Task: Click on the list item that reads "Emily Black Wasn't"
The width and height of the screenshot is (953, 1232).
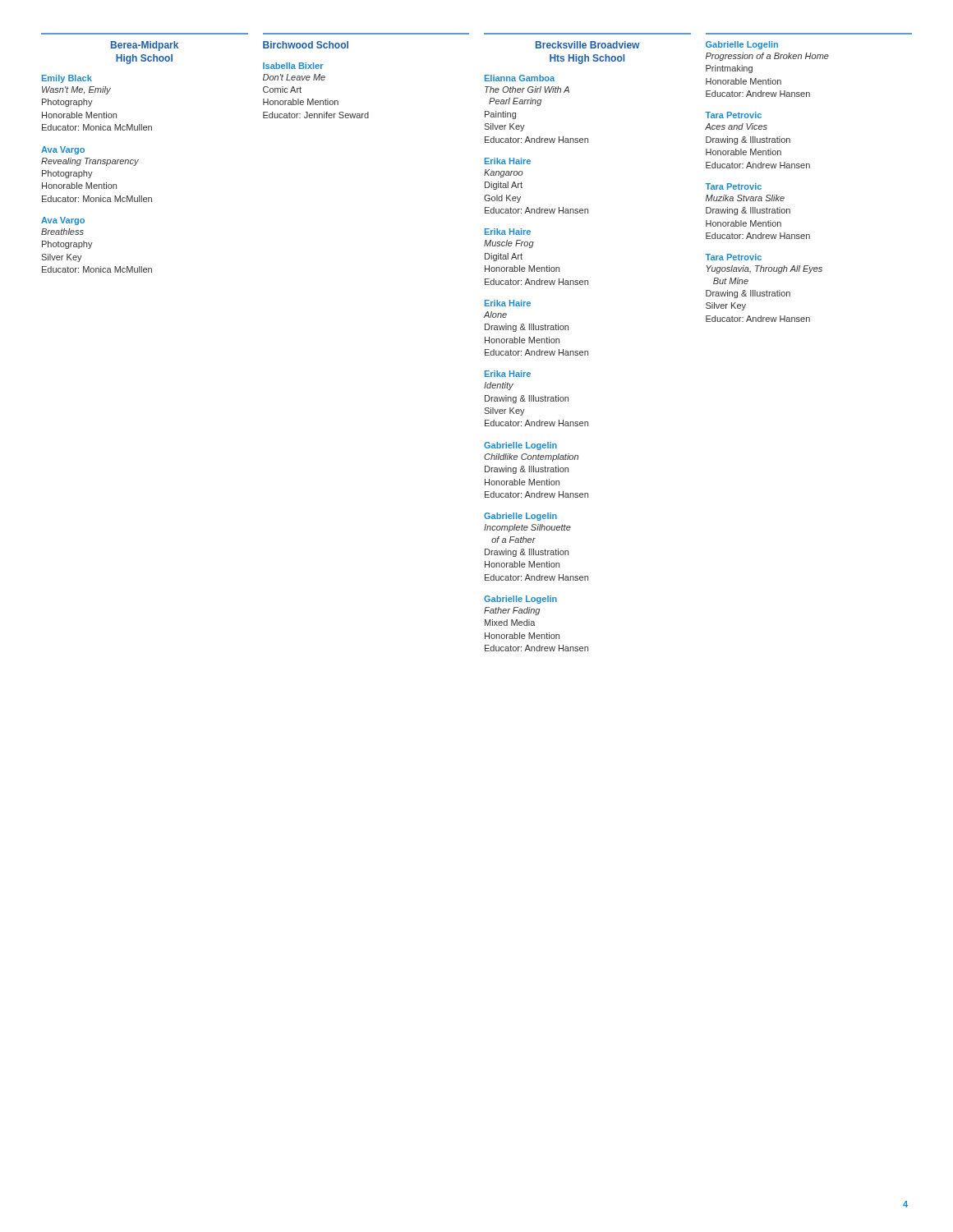Action: 67,79
